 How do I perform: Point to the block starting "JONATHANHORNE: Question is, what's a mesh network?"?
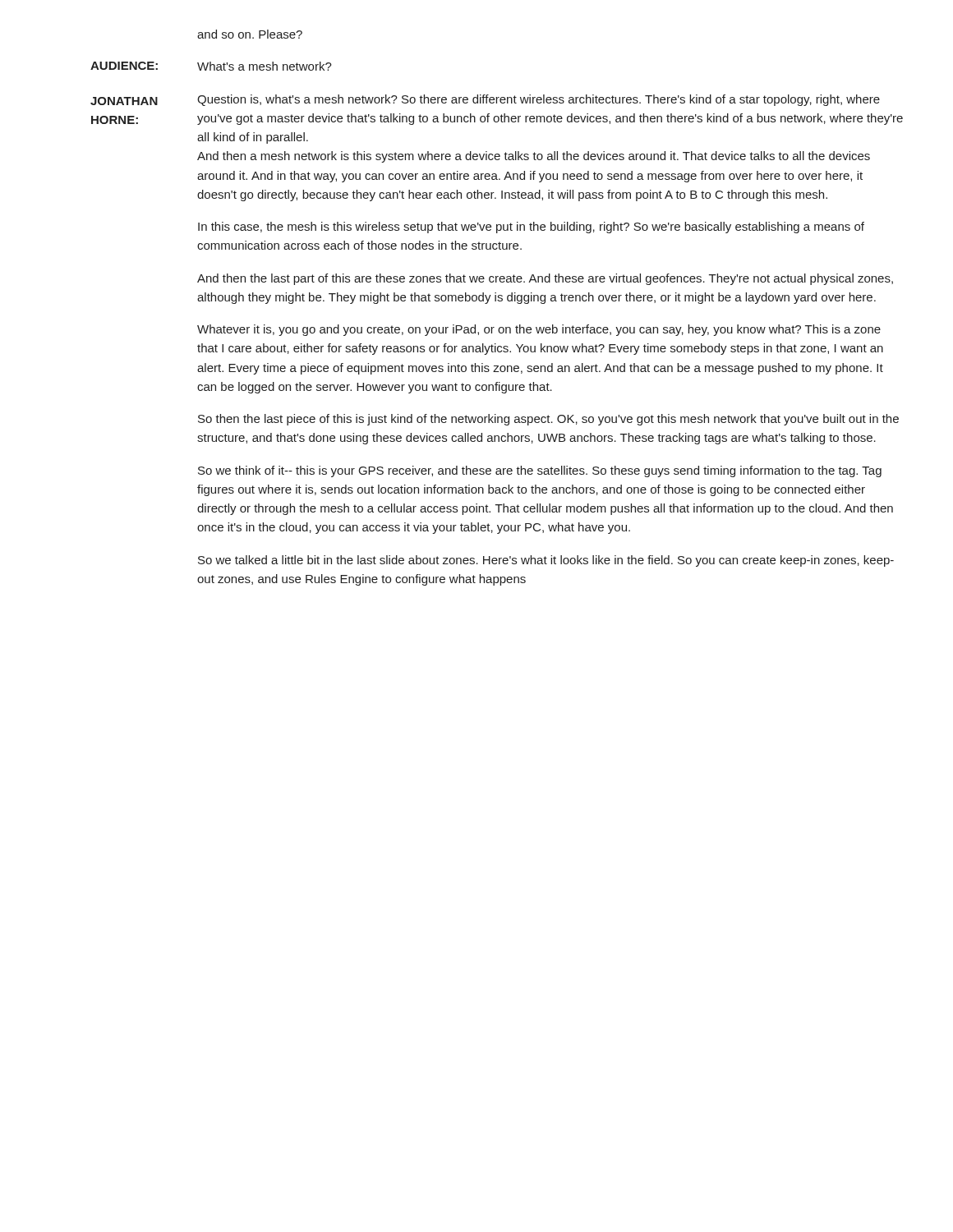(497, 118)
